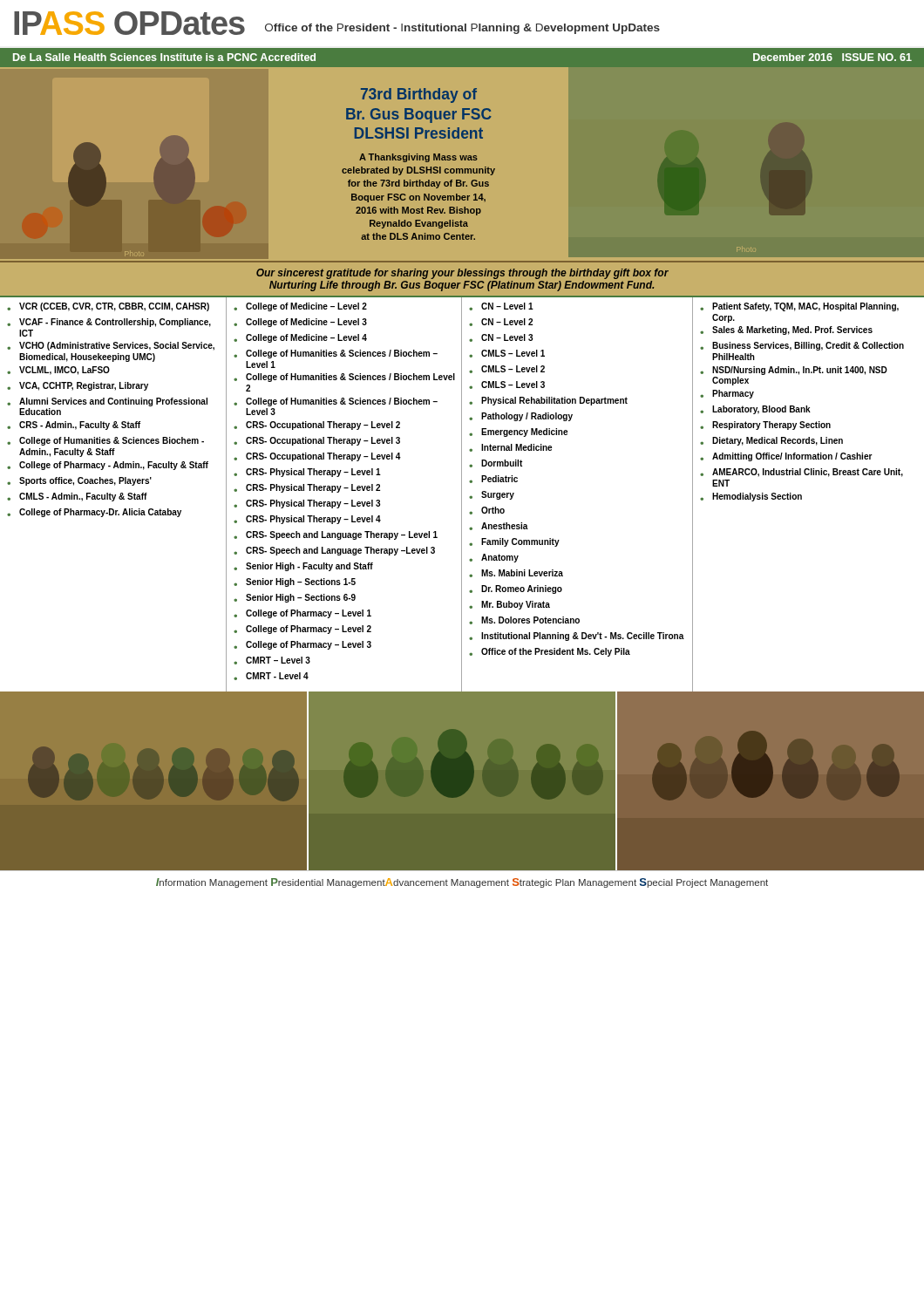
Task: Locate the element starting "• Ms. Mabini Leveriza"
Action: 516,576
